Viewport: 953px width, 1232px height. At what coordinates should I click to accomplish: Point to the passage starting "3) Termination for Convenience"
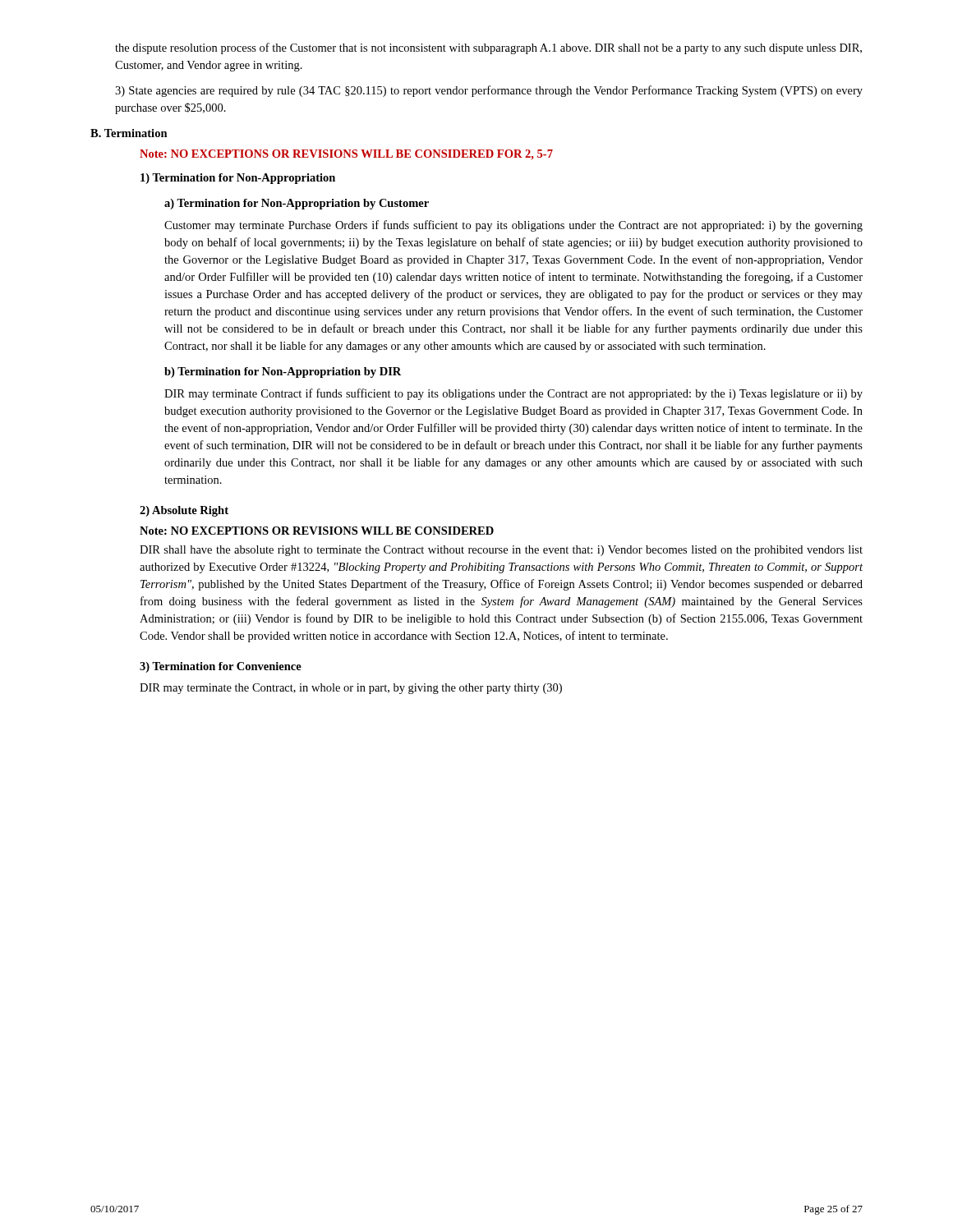pos(221,667)
